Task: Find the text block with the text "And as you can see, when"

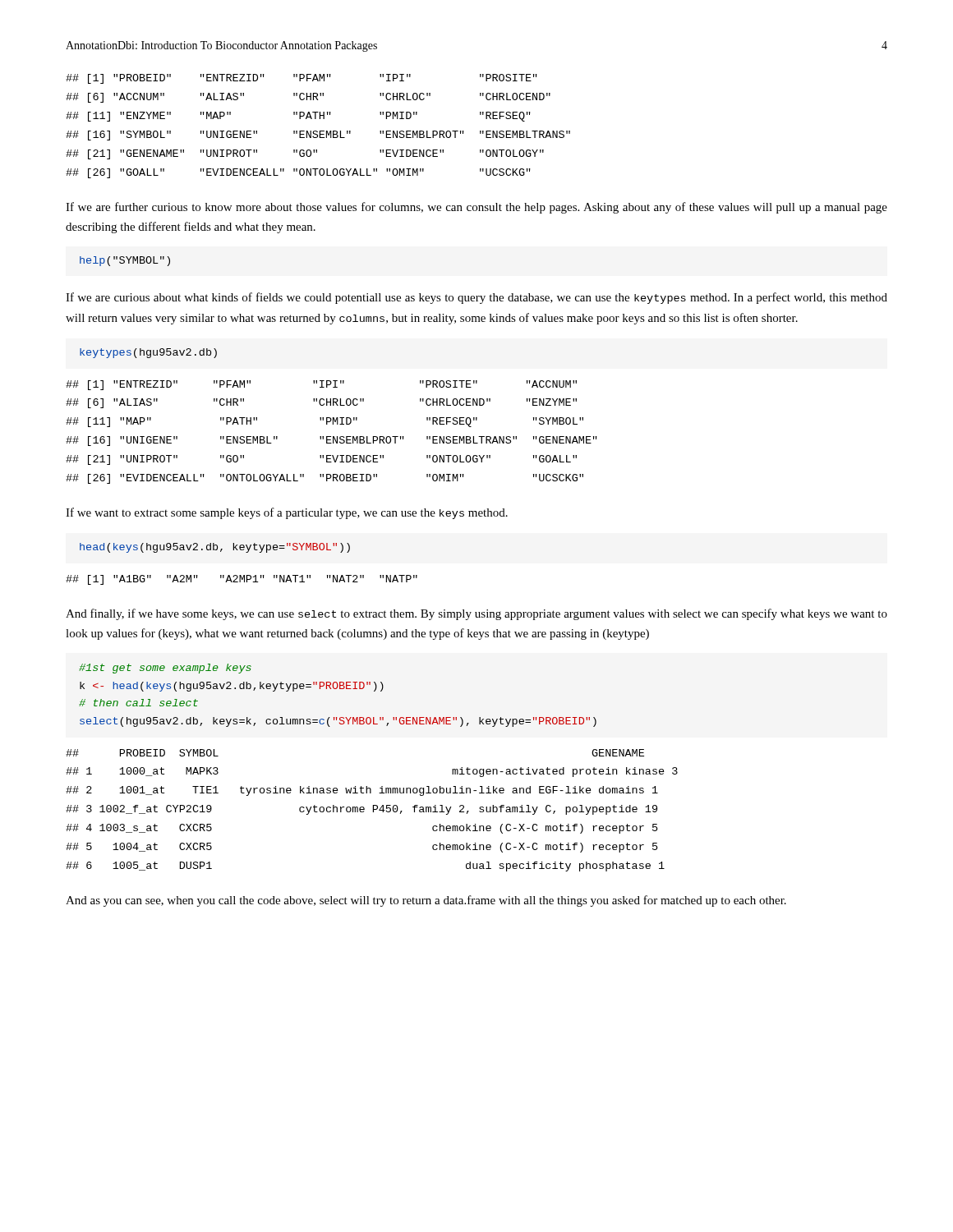Action: click(x=476, y=900)
